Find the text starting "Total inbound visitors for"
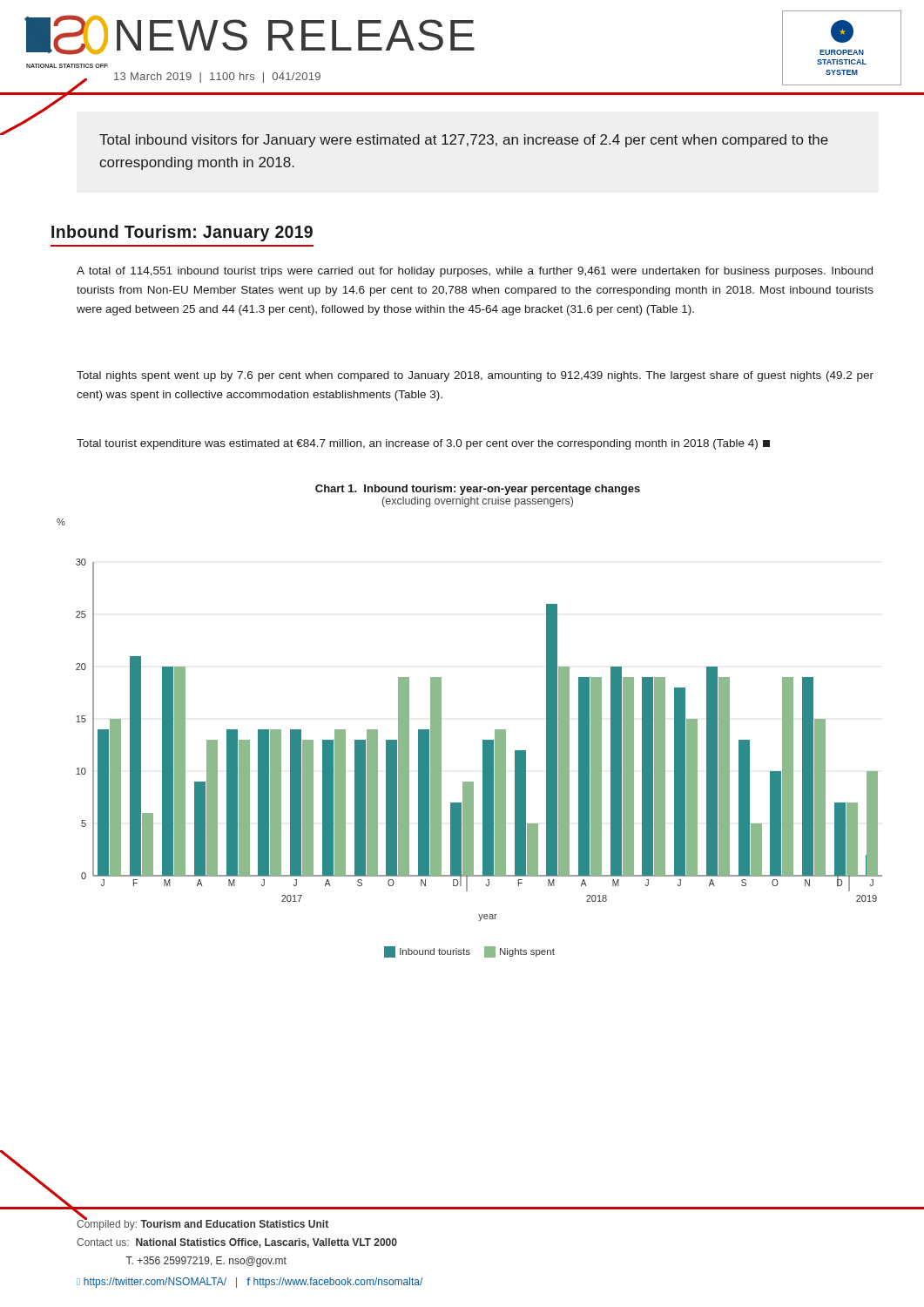 point(478,152)
